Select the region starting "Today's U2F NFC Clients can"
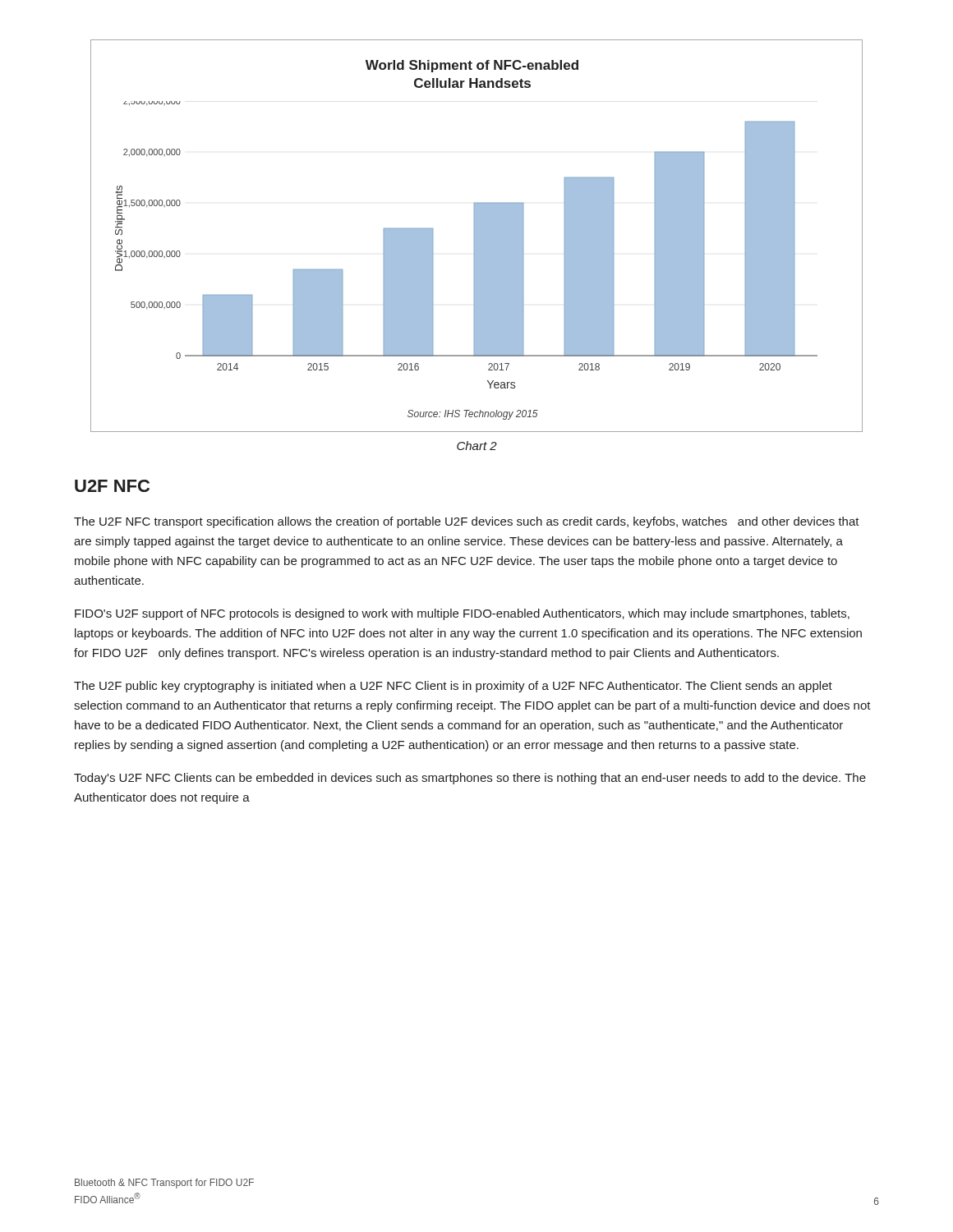 point(470,787)
